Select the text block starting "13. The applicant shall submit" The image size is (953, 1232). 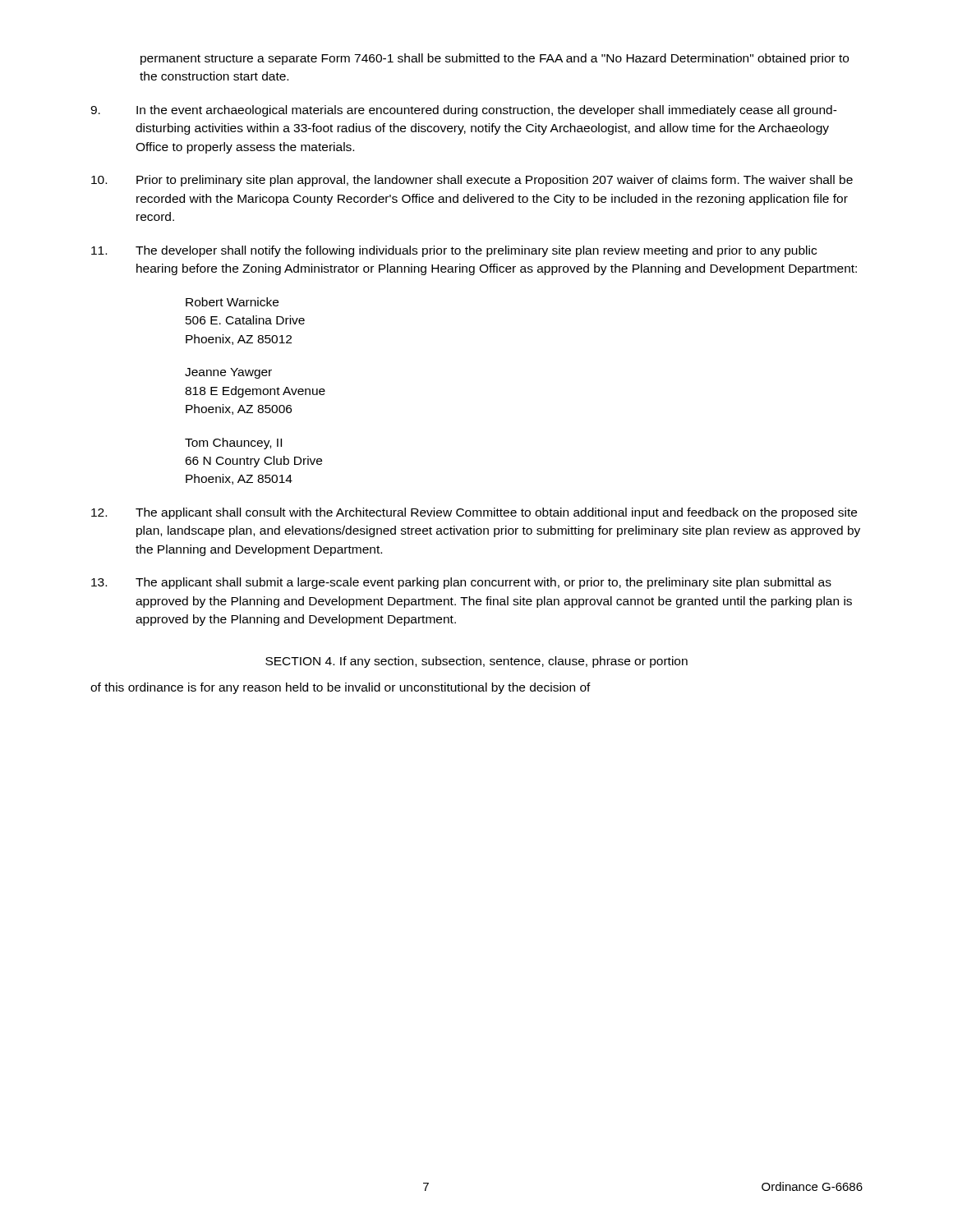pyautogui.click(x=476, y=601)
